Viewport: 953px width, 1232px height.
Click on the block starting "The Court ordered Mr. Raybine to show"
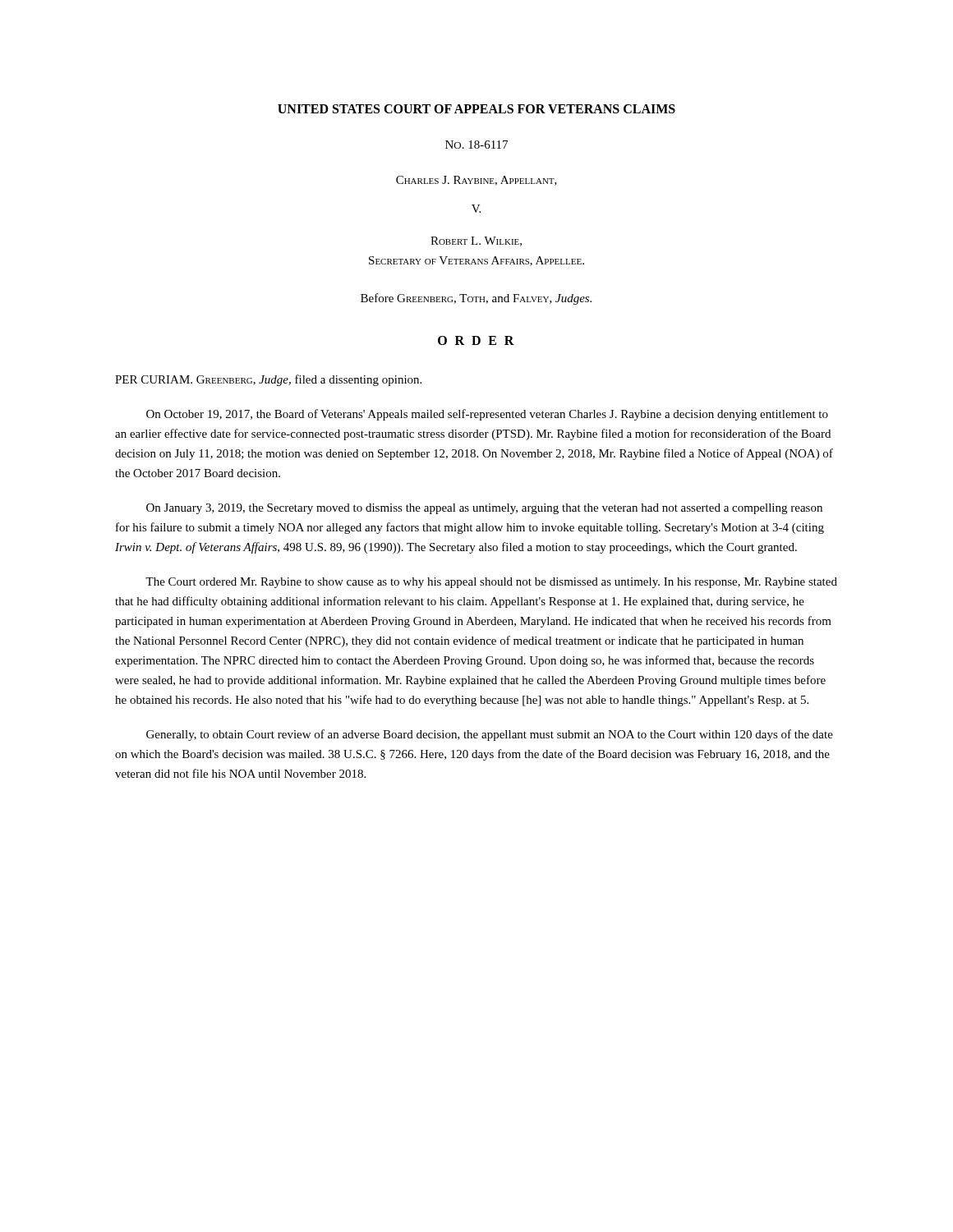tap(476, 641)
